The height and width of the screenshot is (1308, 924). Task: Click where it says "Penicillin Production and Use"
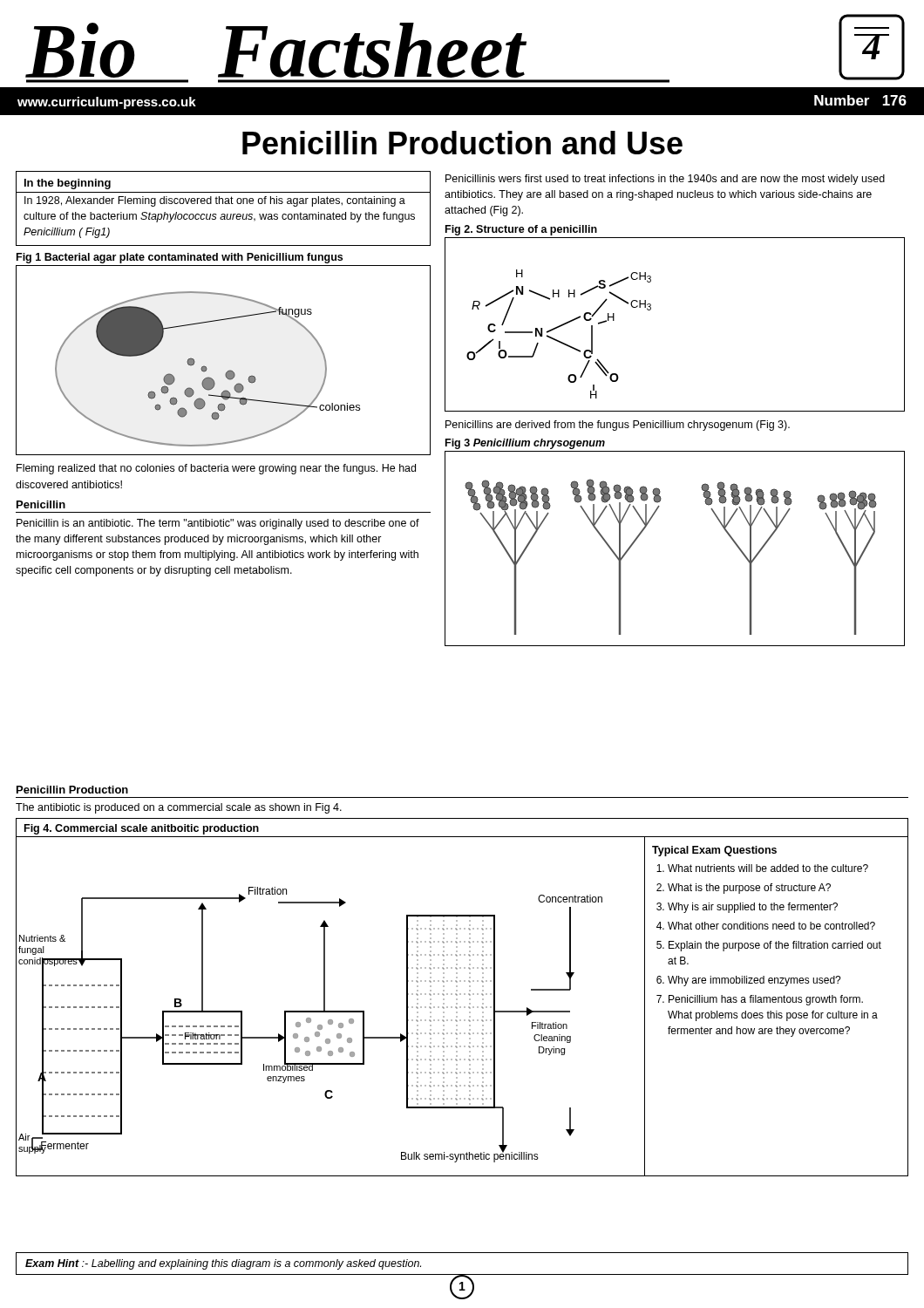[x=462, y=143]
